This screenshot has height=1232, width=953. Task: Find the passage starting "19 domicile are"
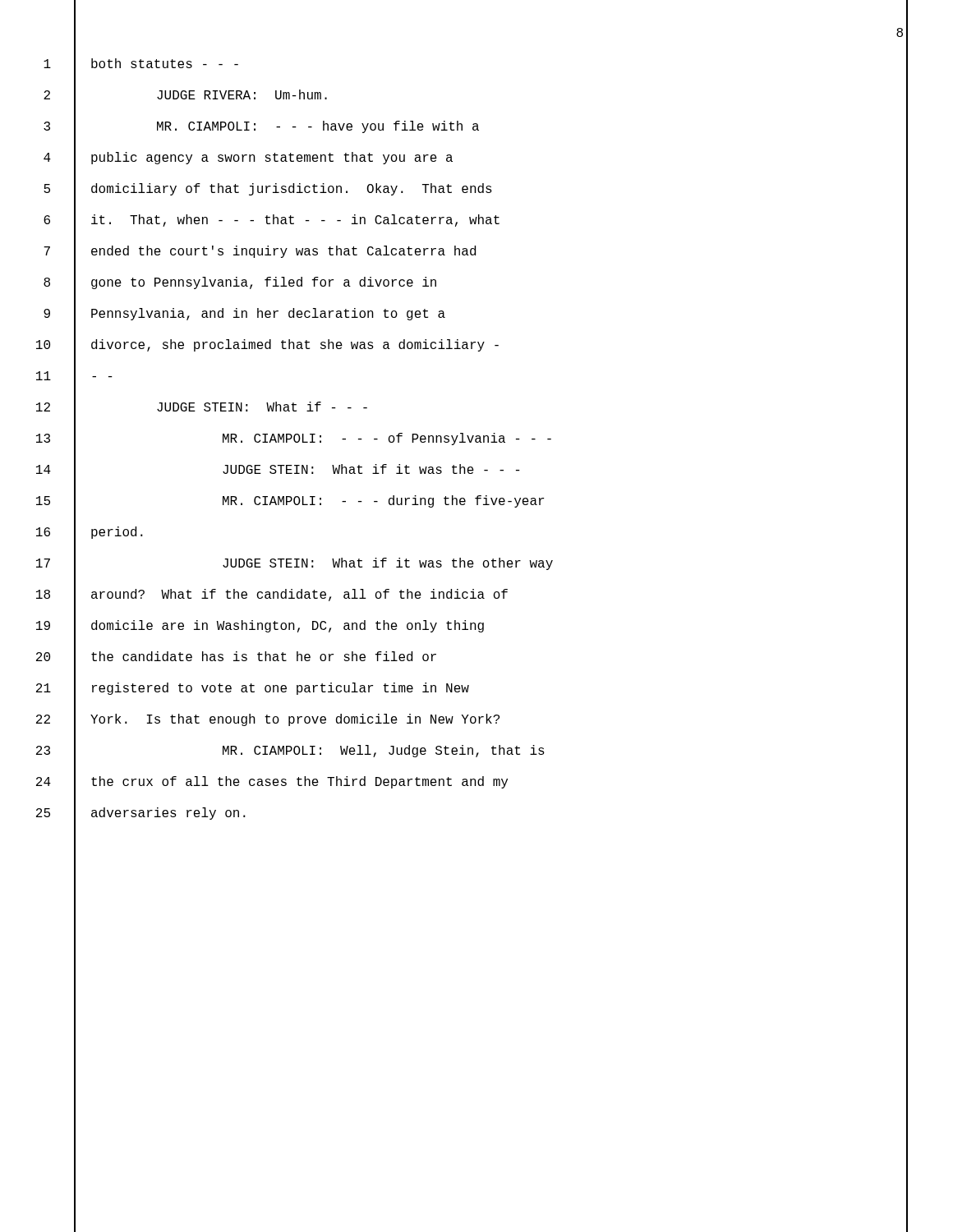coord(476,627)
